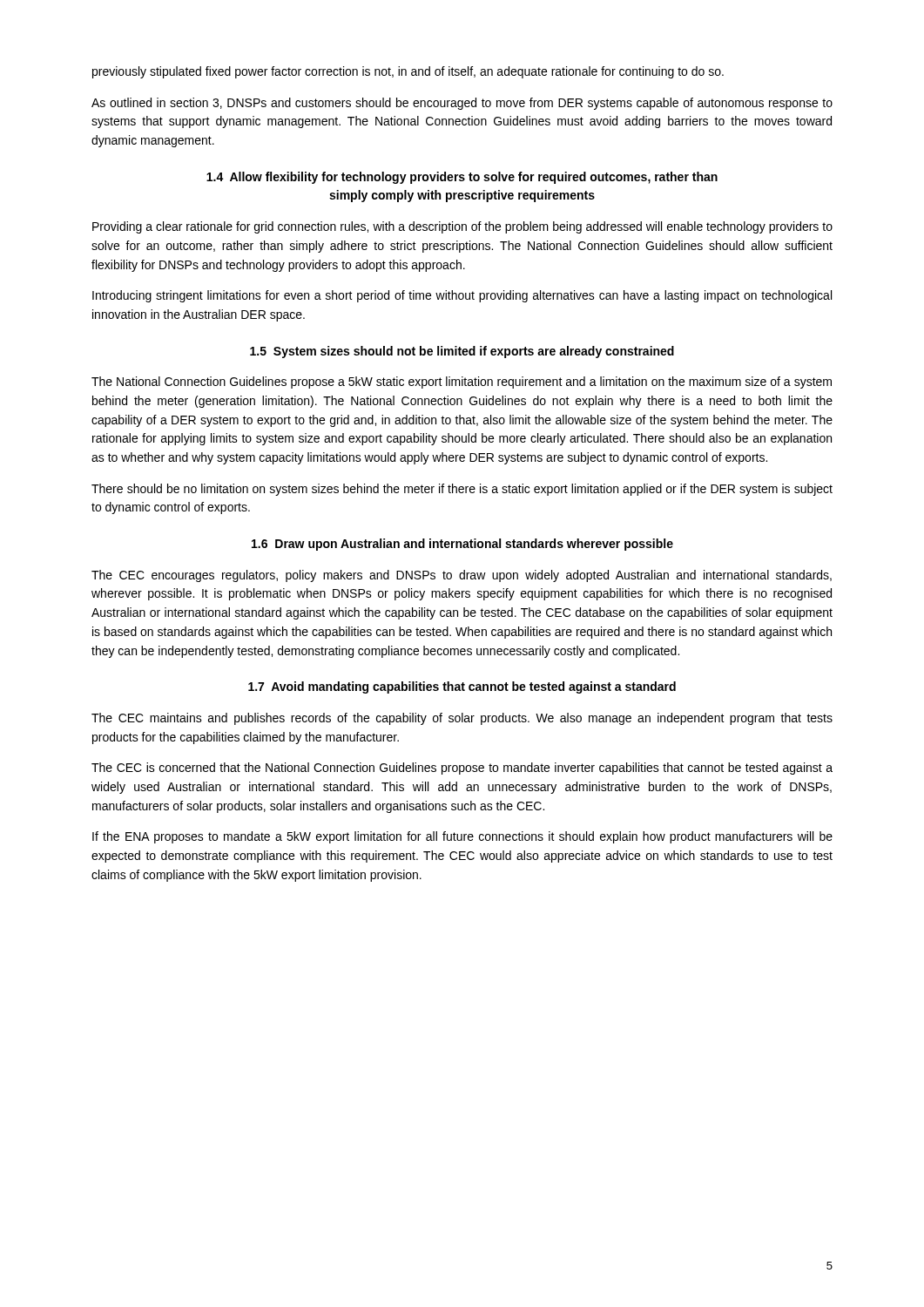Click the passage that begins "Providing a clear rationale for grid connection"
The height and width of the screenshot is (1307, 924).
(462, 246)
